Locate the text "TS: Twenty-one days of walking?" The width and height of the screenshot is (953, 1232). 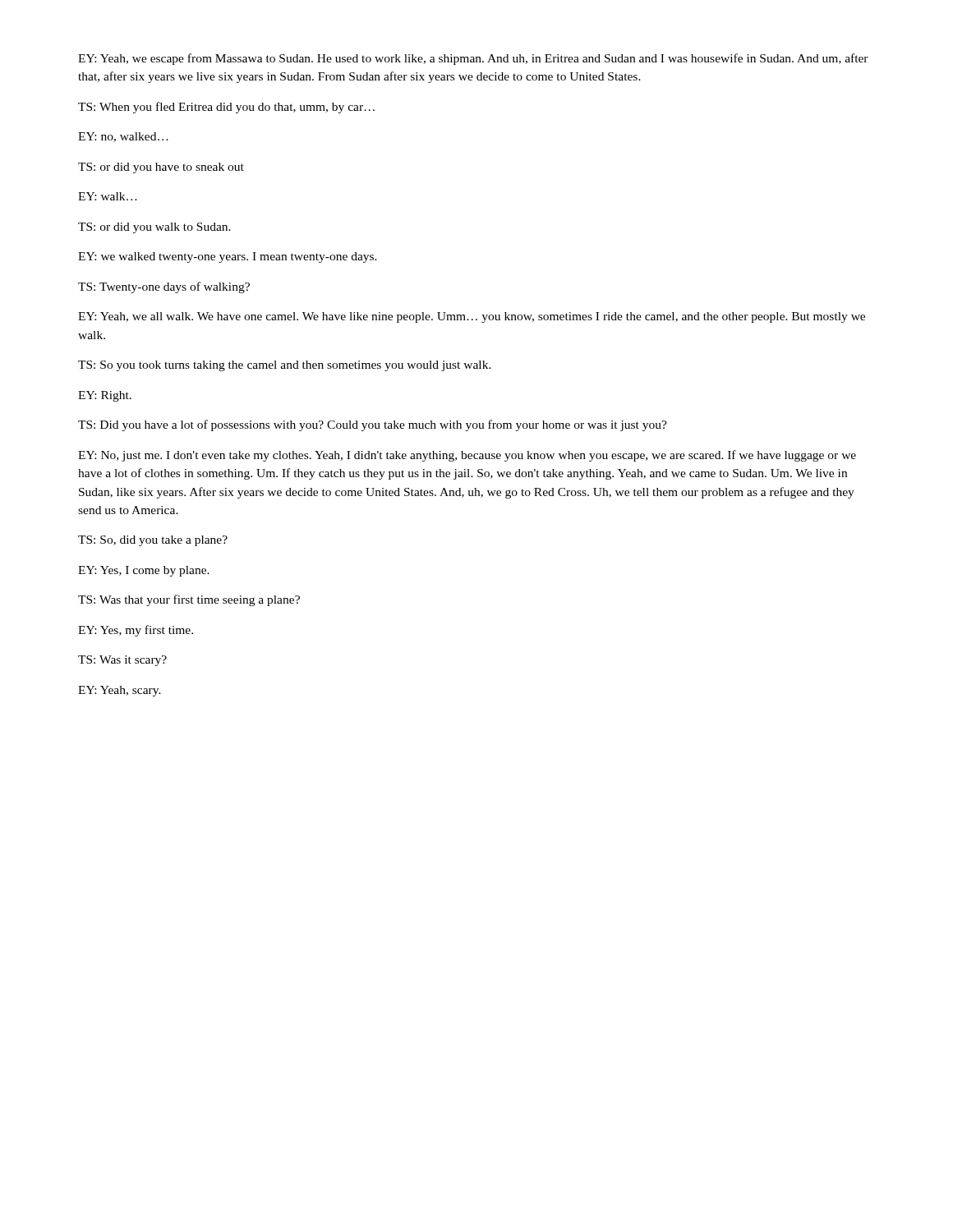pyautogui.click(x=164, y=286)
